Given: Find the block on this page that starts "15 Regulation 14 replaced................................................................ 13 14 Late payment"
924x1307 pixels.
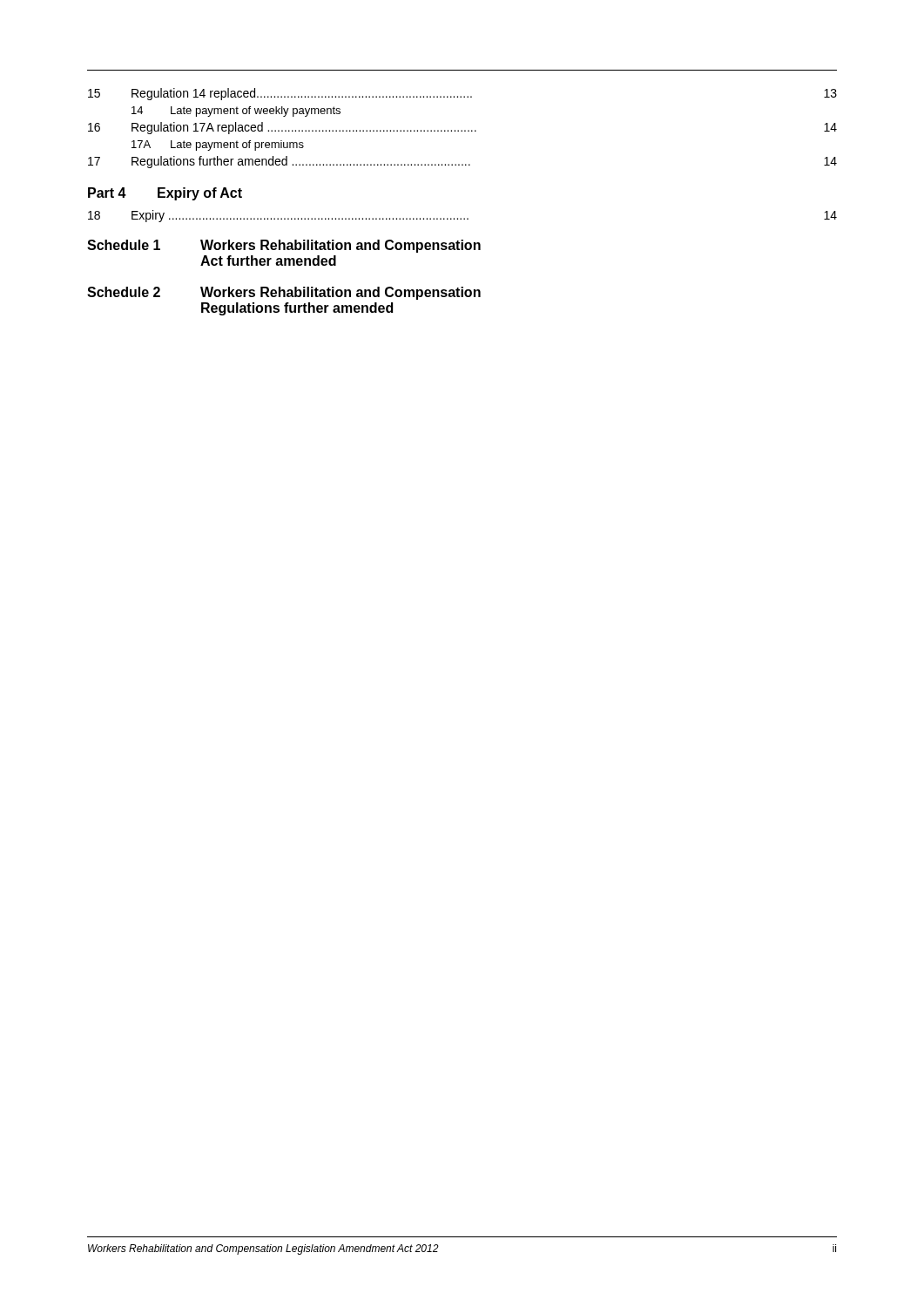Looking at the screenshot, I should (x=462, y=101).
